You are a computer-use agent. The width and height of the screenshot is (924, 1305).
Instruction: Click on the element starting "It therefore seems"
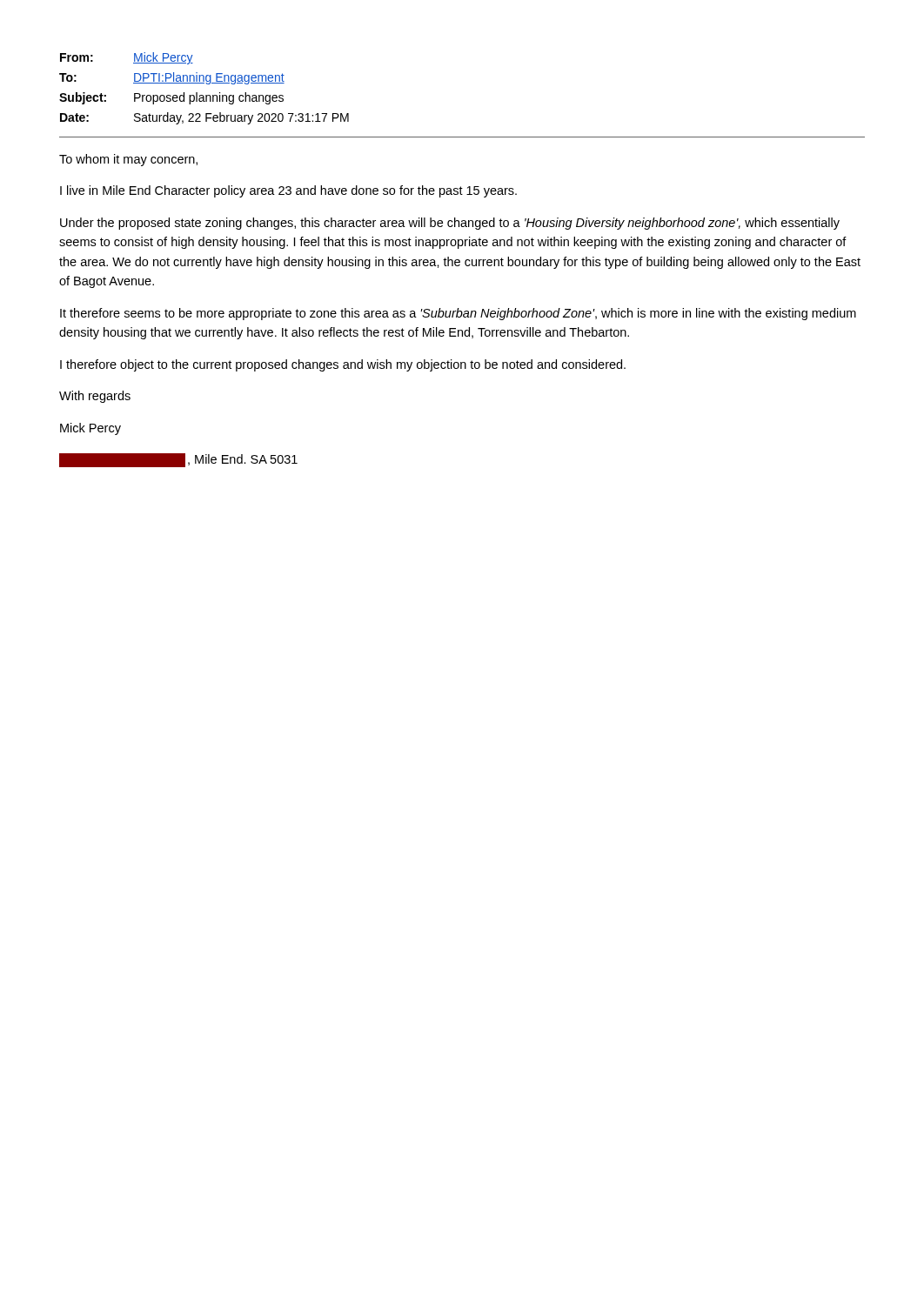[458, 323]
